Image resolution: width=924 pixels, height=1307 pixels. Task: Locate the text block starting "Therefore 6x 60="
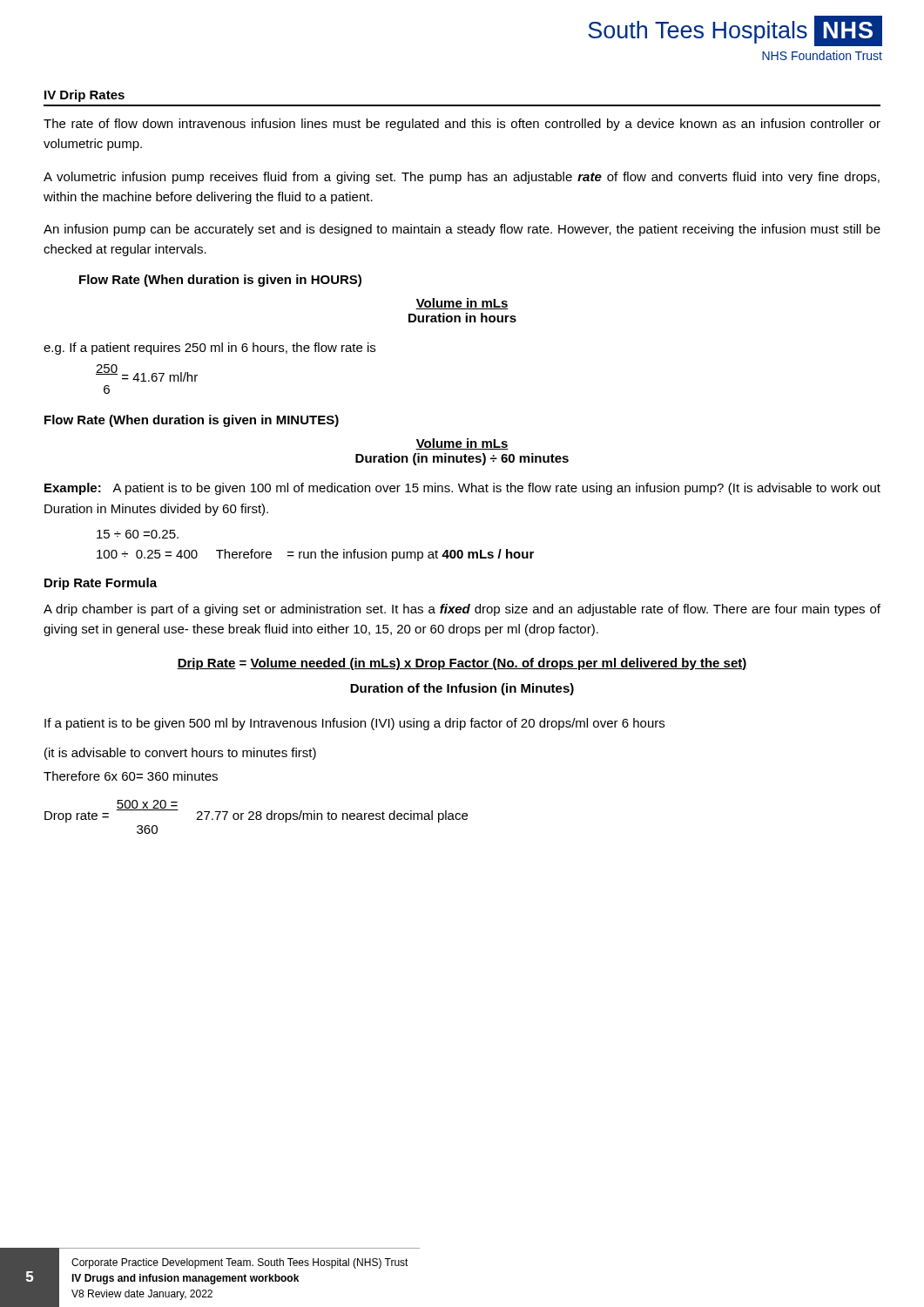[x=131, y=776]
